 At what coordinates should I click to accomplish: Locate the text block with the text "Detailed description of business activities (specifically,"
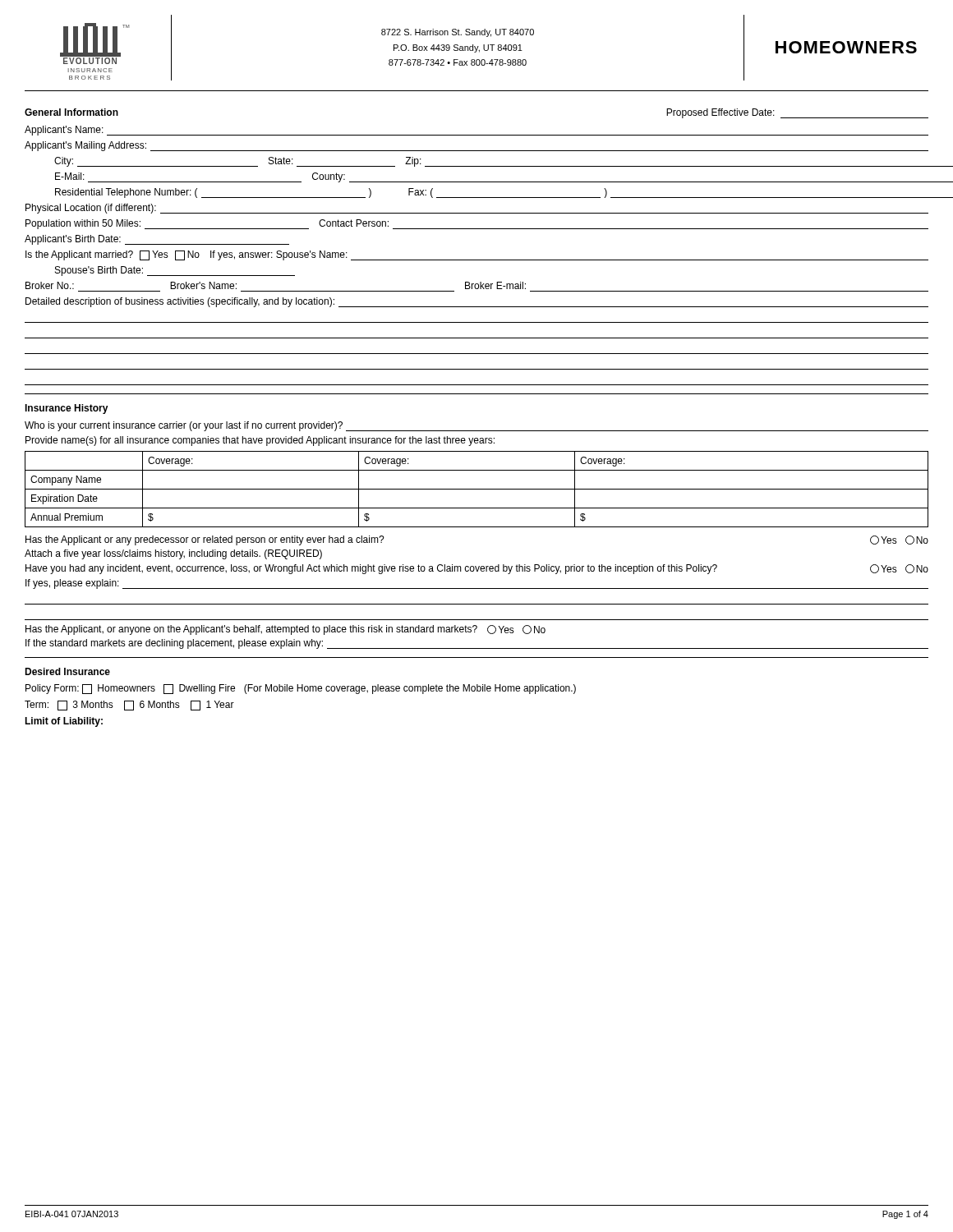coord(476,301)
